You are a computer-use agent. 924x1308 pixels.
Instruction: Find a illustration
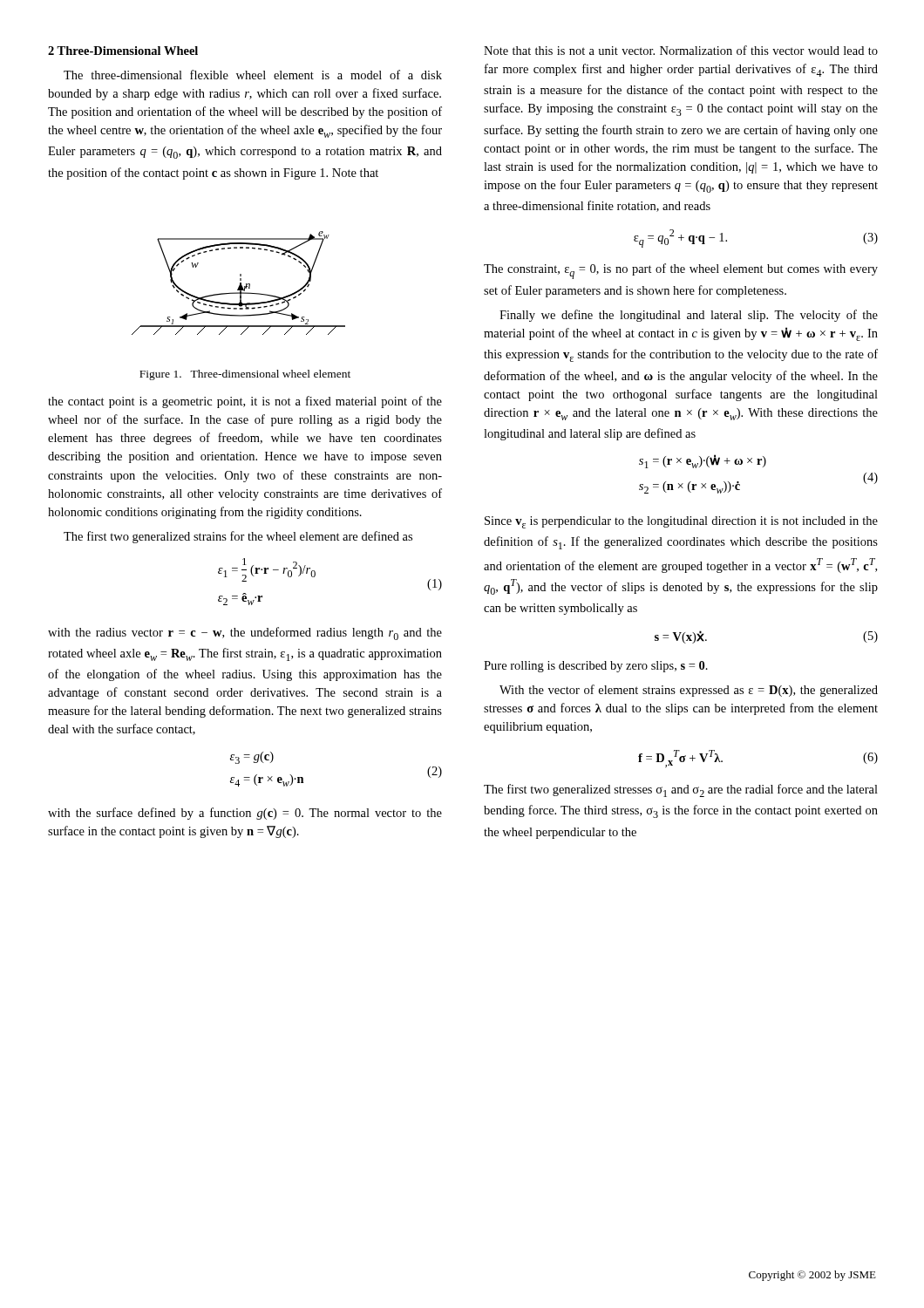[x=245, y=276]
